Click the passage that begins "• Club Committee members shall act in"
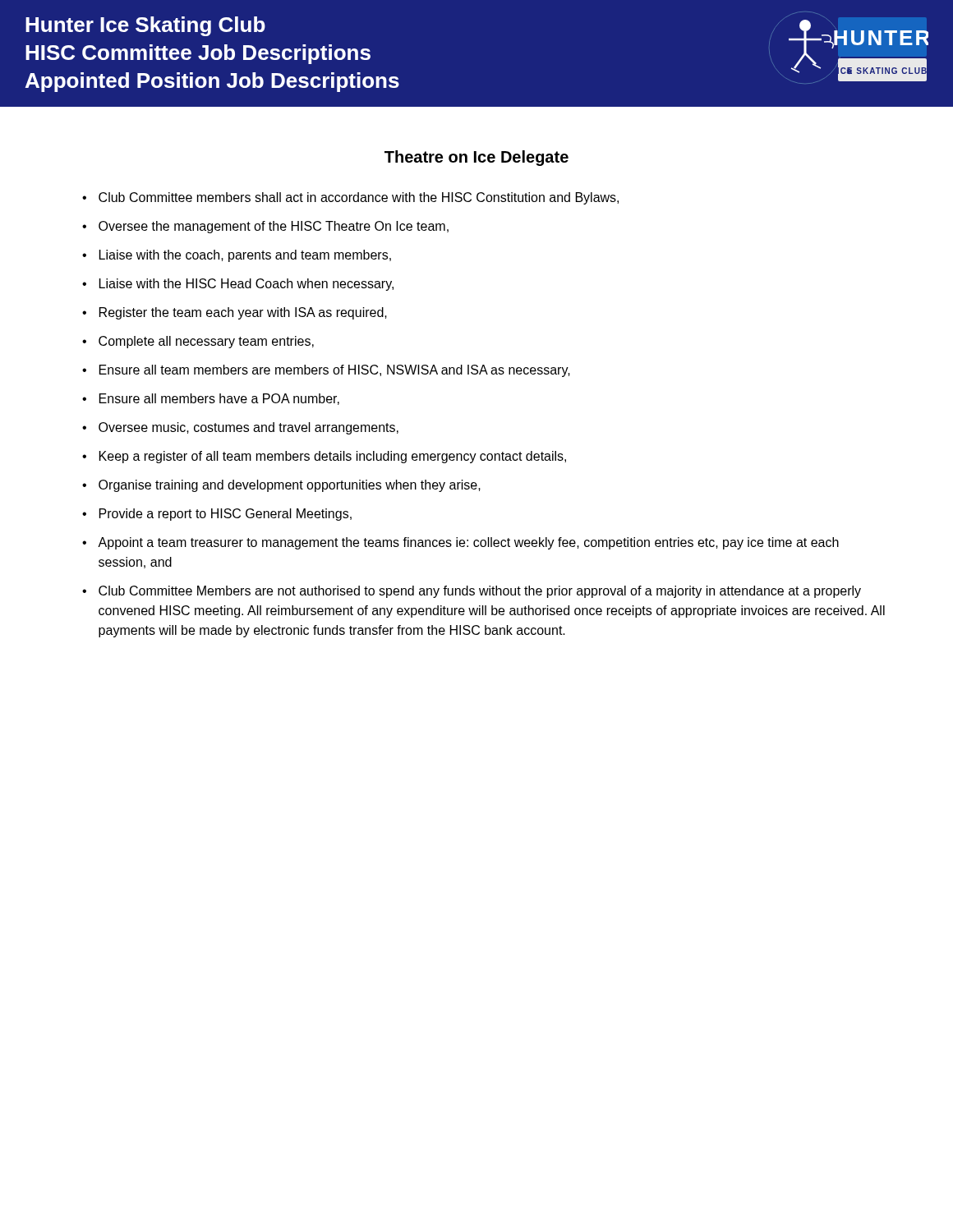The width and height of the screenshot is (953, 1232). (351, 198)
